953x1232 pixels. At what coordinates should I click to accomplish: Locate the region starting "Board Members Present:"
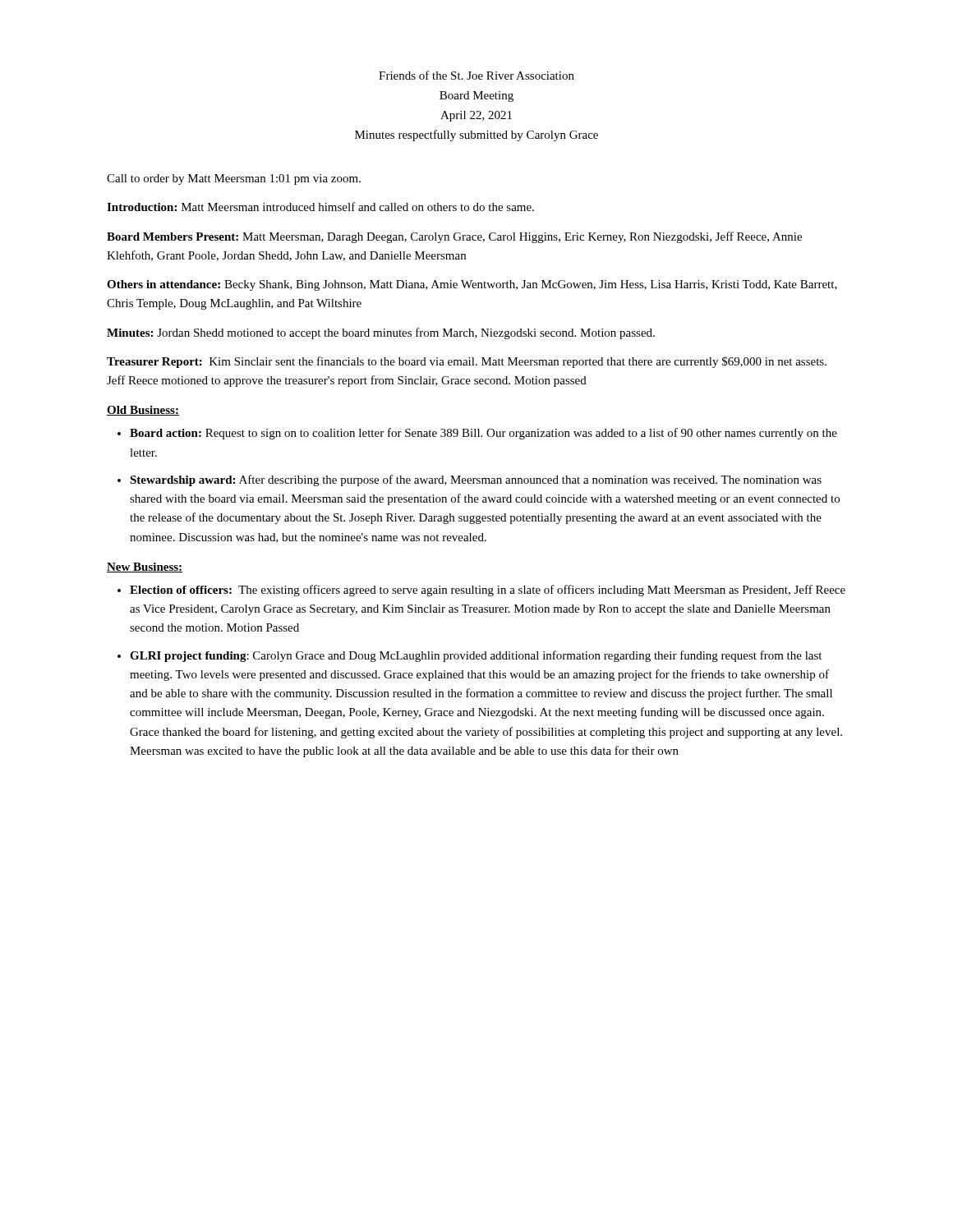tap(455, 246)
